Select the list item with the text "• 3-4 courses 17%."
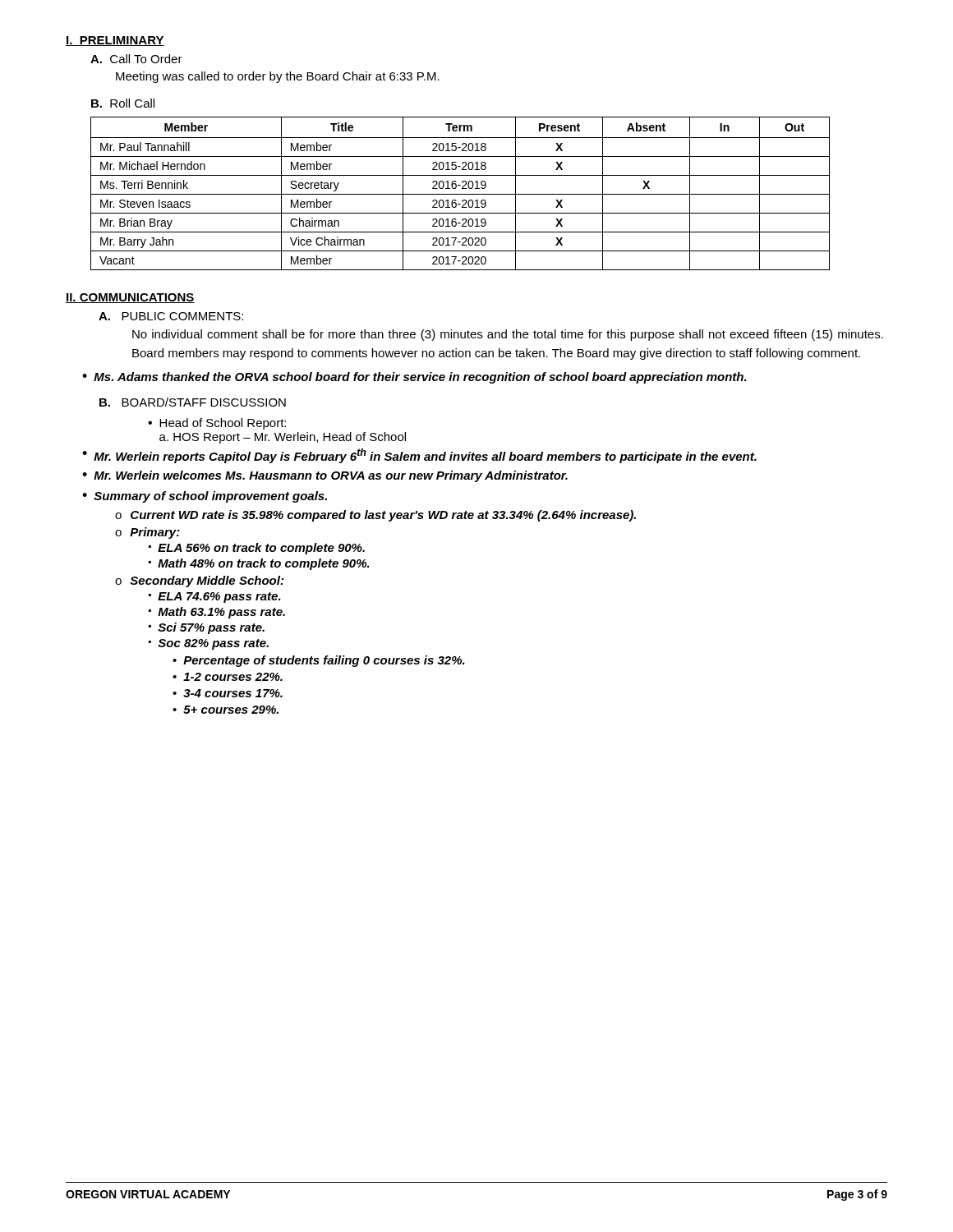Viewport: 953px width, 1232px height. click(228, 692)
